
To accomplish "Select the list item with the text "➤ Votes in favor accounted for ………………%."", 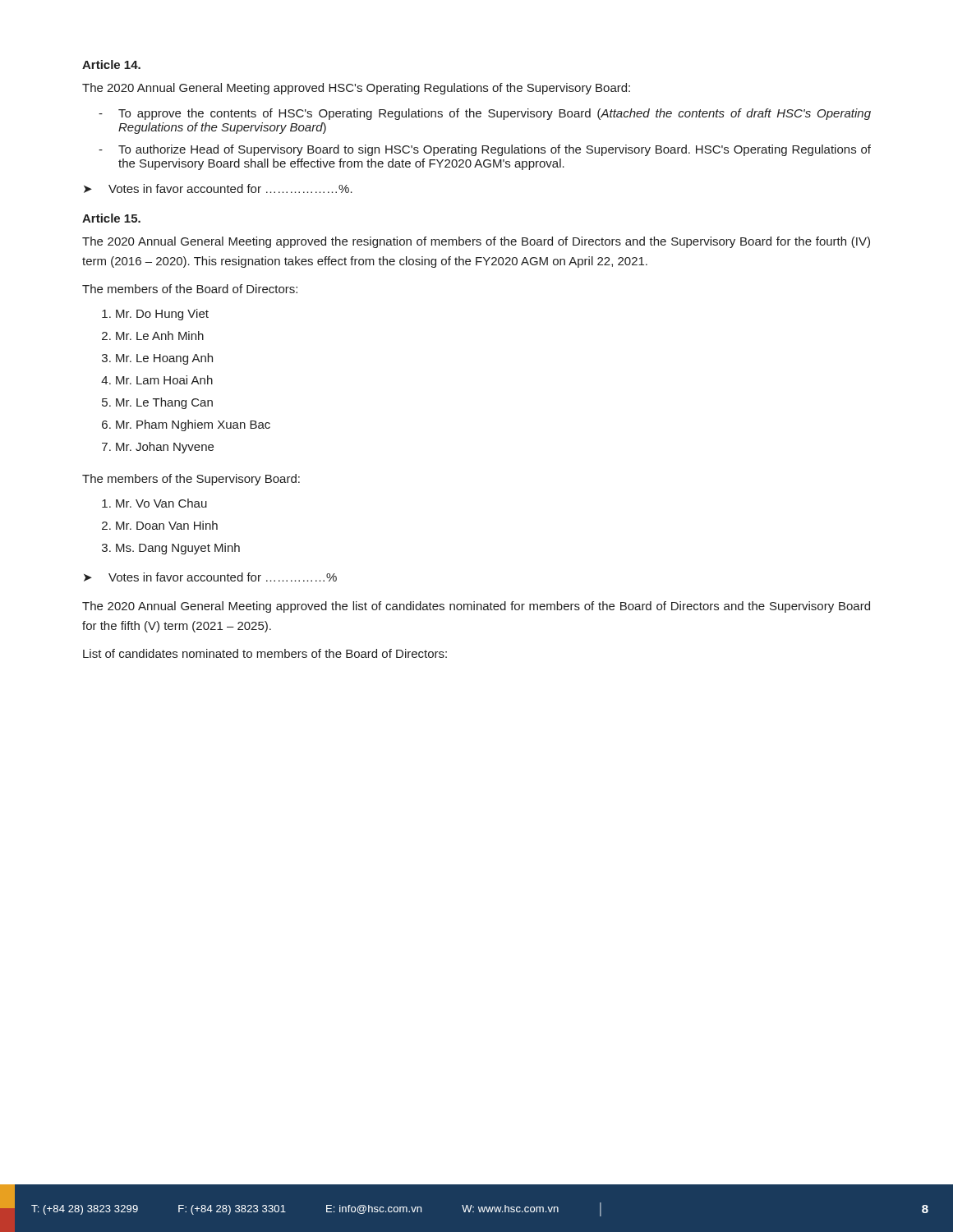I will click(218, 189).
